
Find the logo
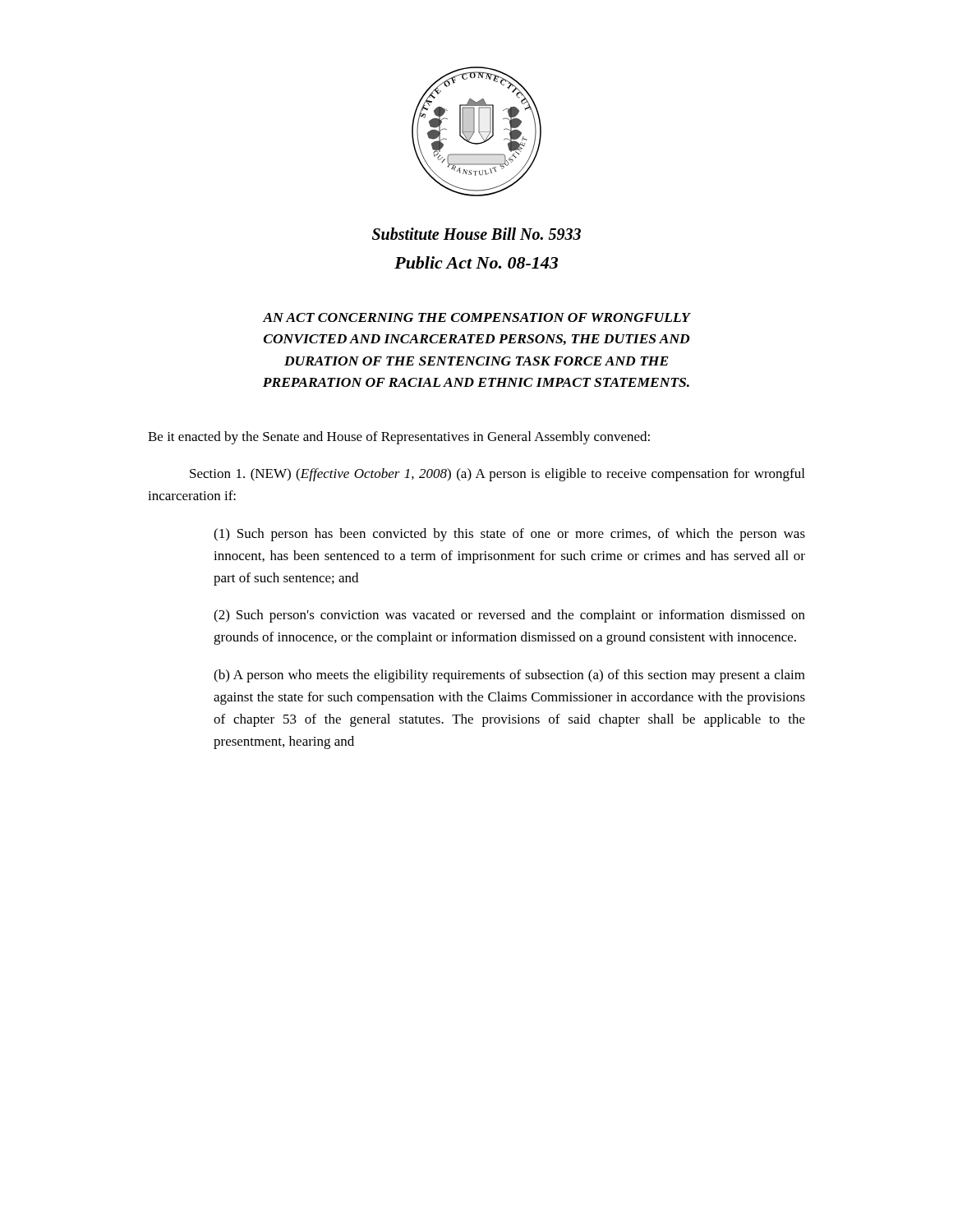tap(476, 133)
